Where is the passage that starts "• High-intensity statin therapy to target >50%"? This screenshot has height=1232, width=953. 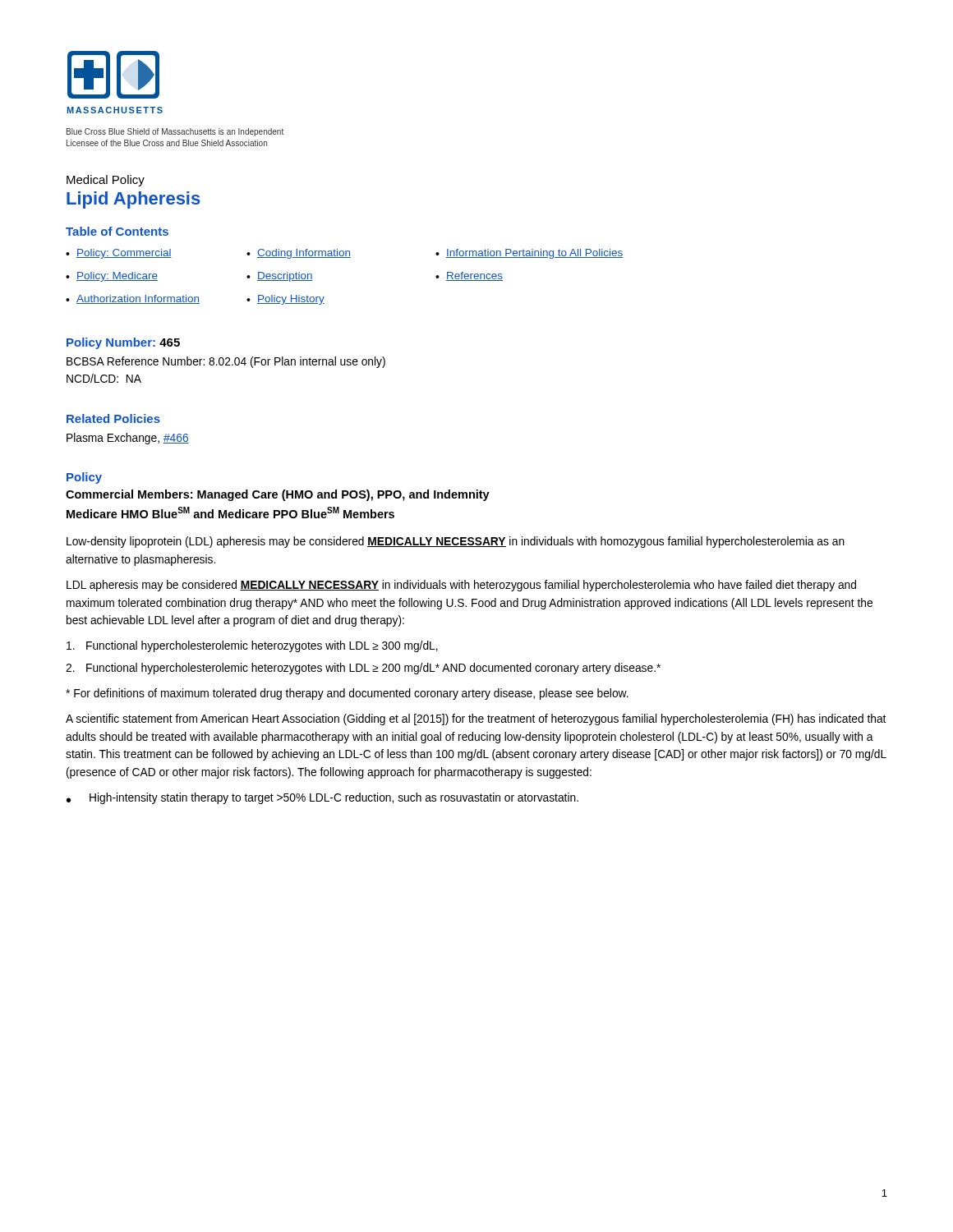pos(322,800)
